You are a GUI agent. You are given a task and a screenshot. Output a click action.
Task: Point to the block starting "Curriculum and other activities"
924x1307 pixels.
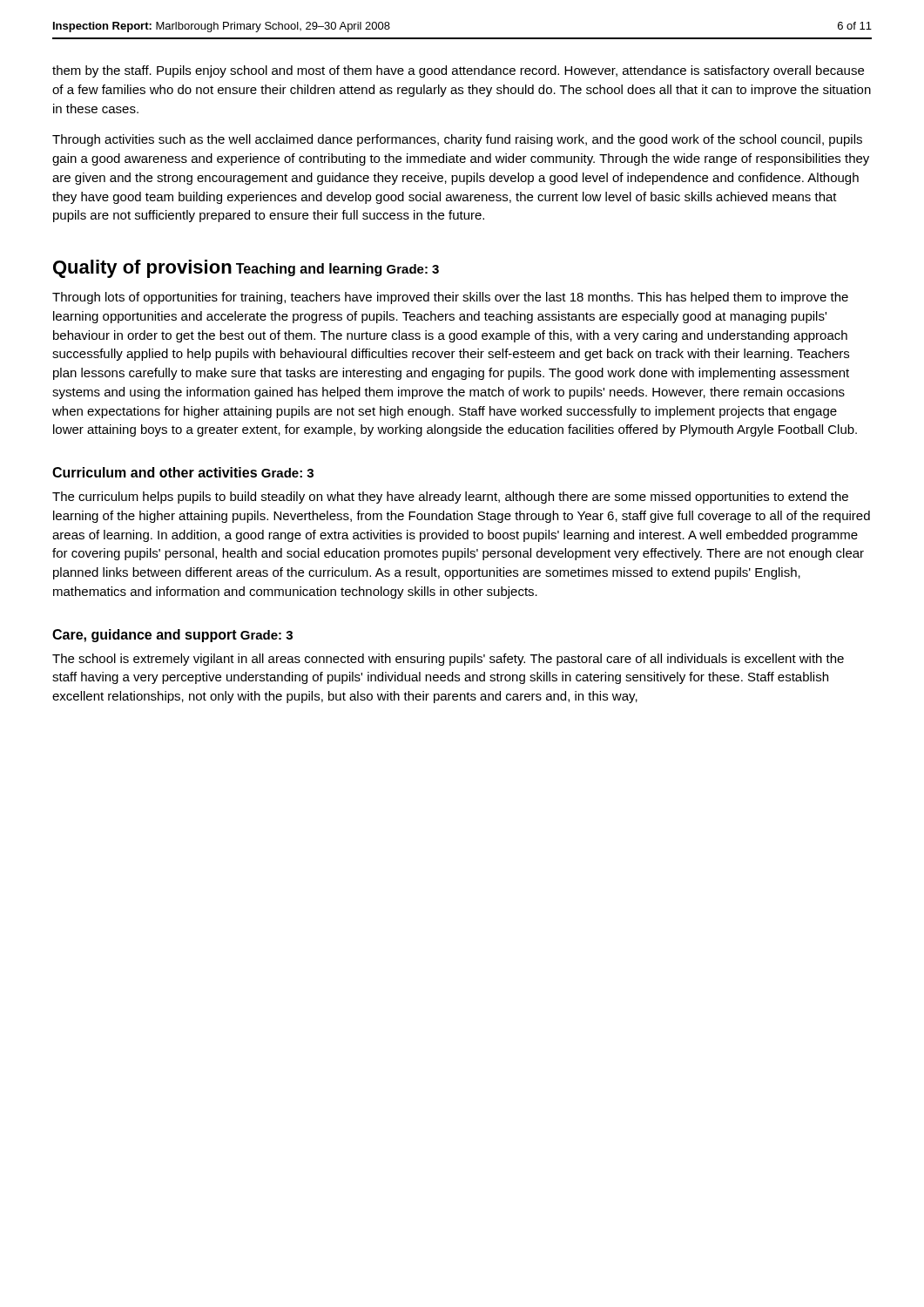point(155,473)
